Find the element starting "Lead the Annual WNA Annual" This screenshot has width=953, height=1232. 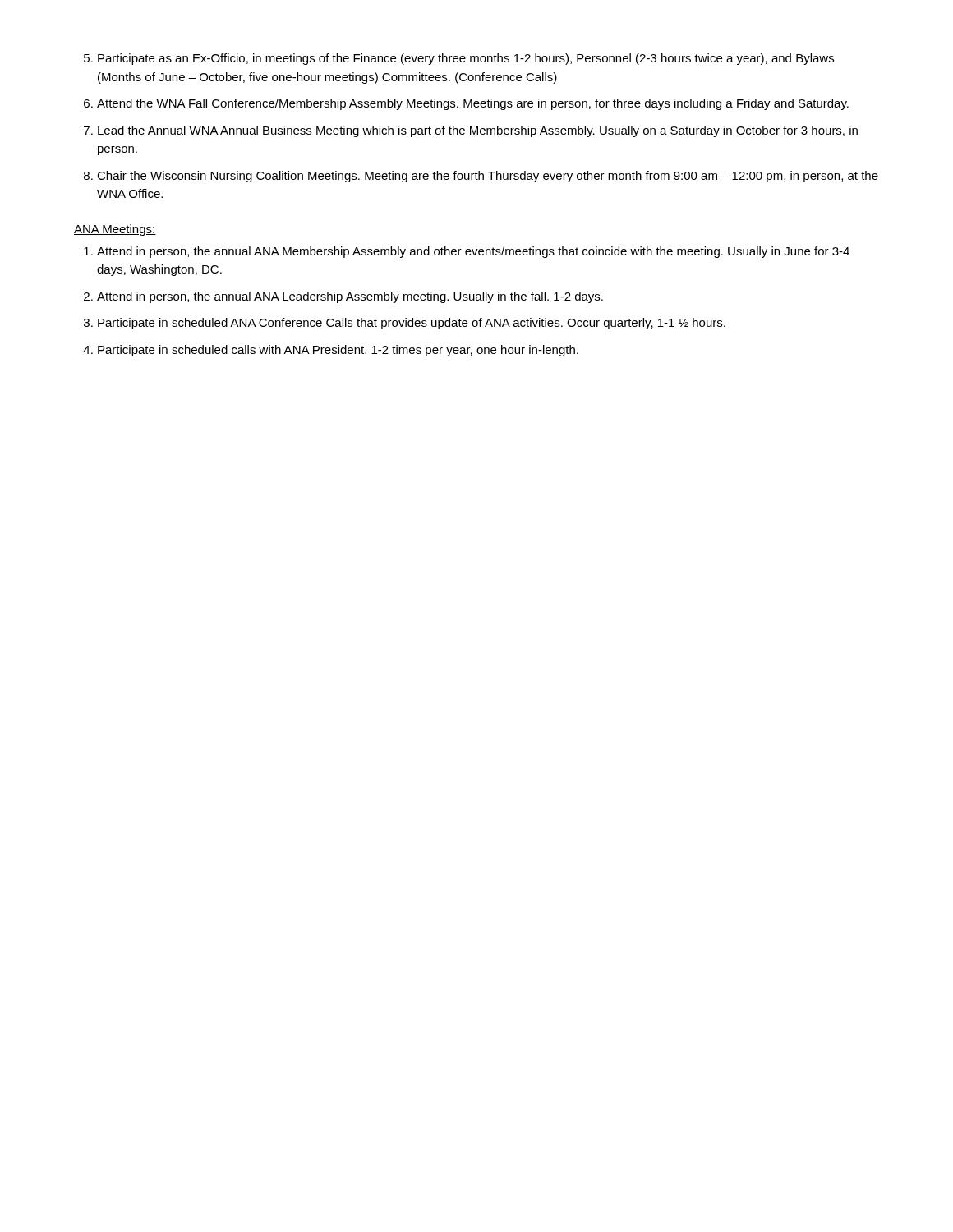[x=488, y=140]
